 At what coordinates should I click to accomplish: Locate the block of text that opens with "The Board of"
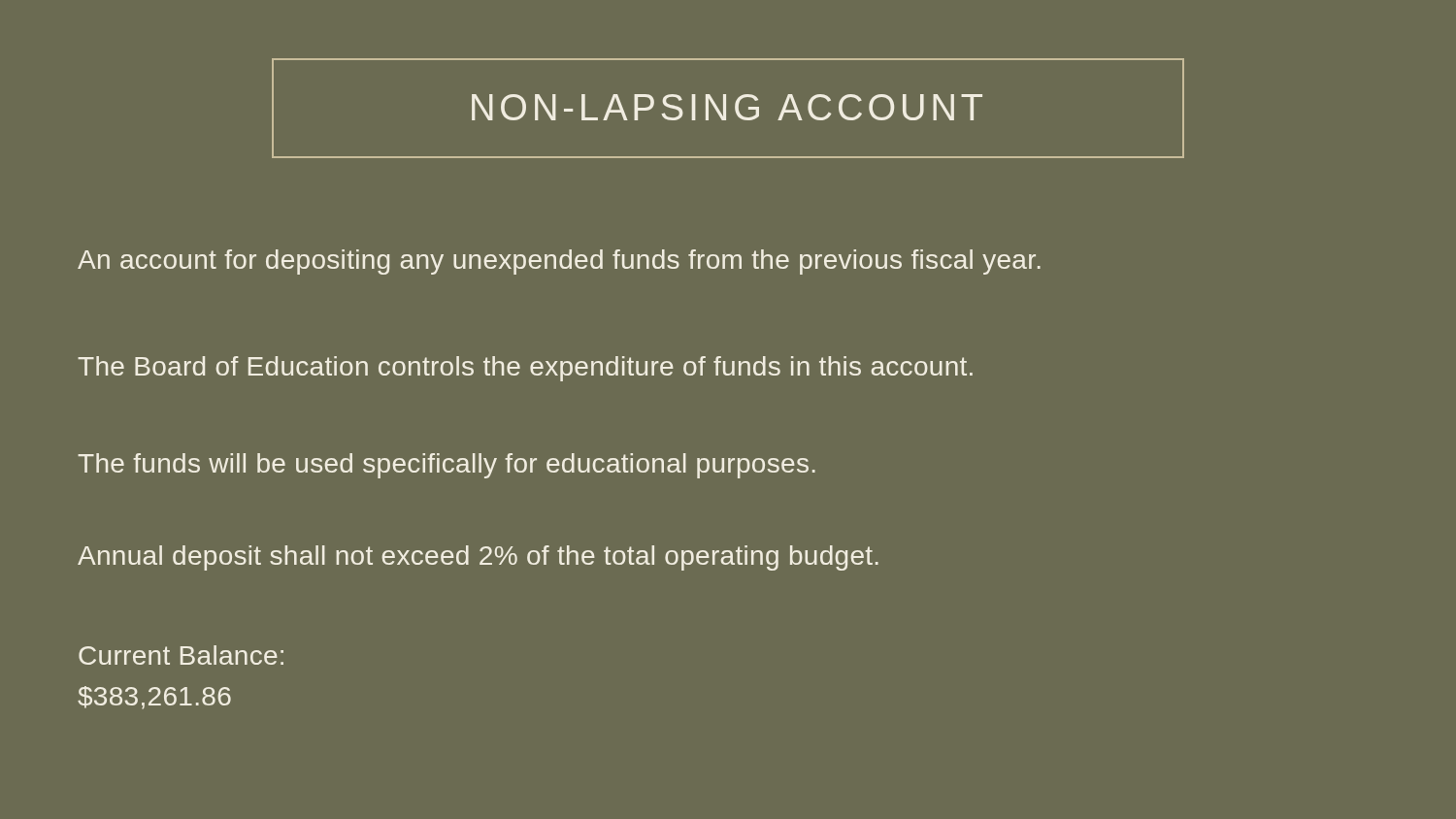pos(526,366)
